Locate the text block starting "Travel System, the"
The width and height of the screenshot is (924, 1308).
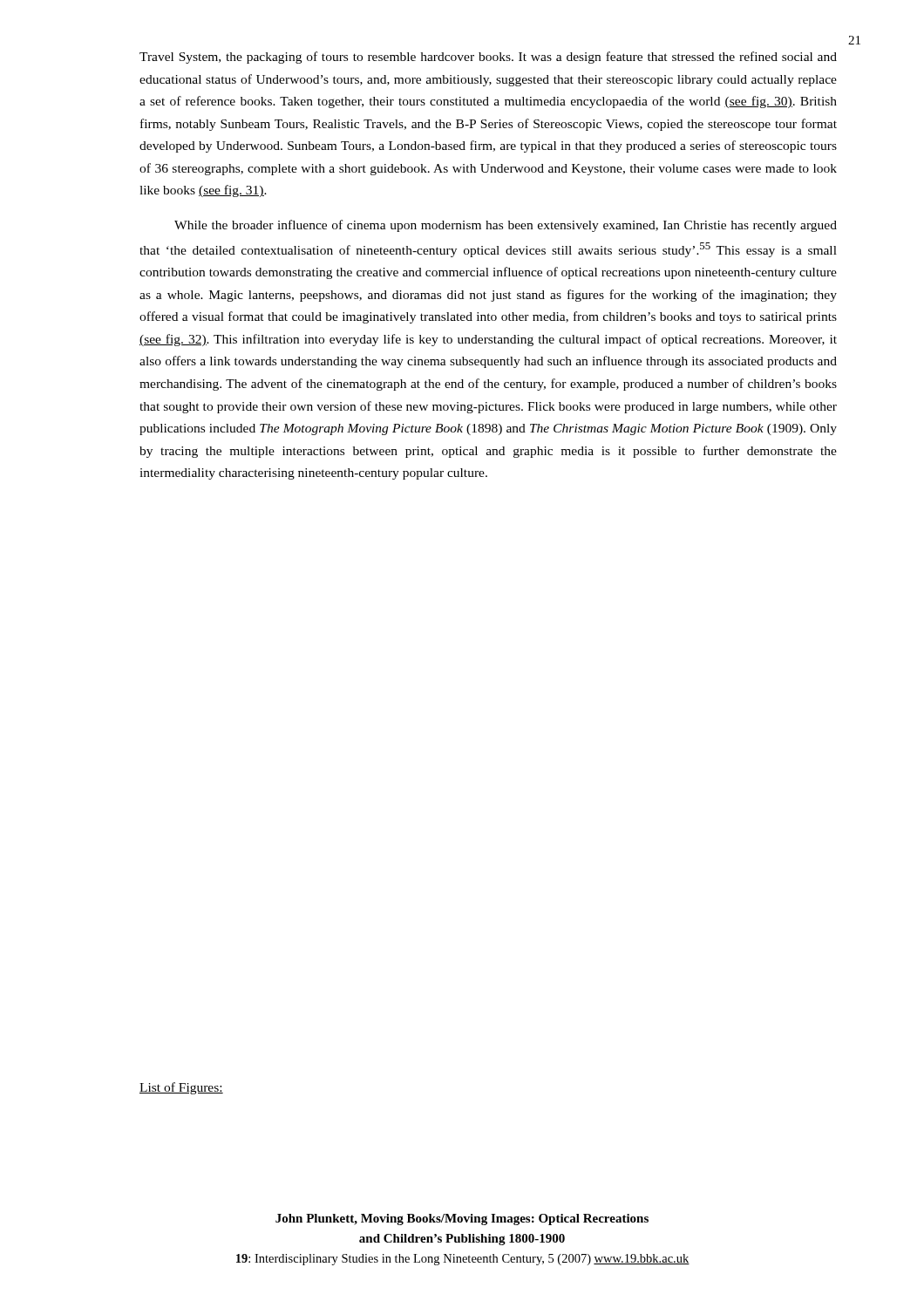[488, 123]
